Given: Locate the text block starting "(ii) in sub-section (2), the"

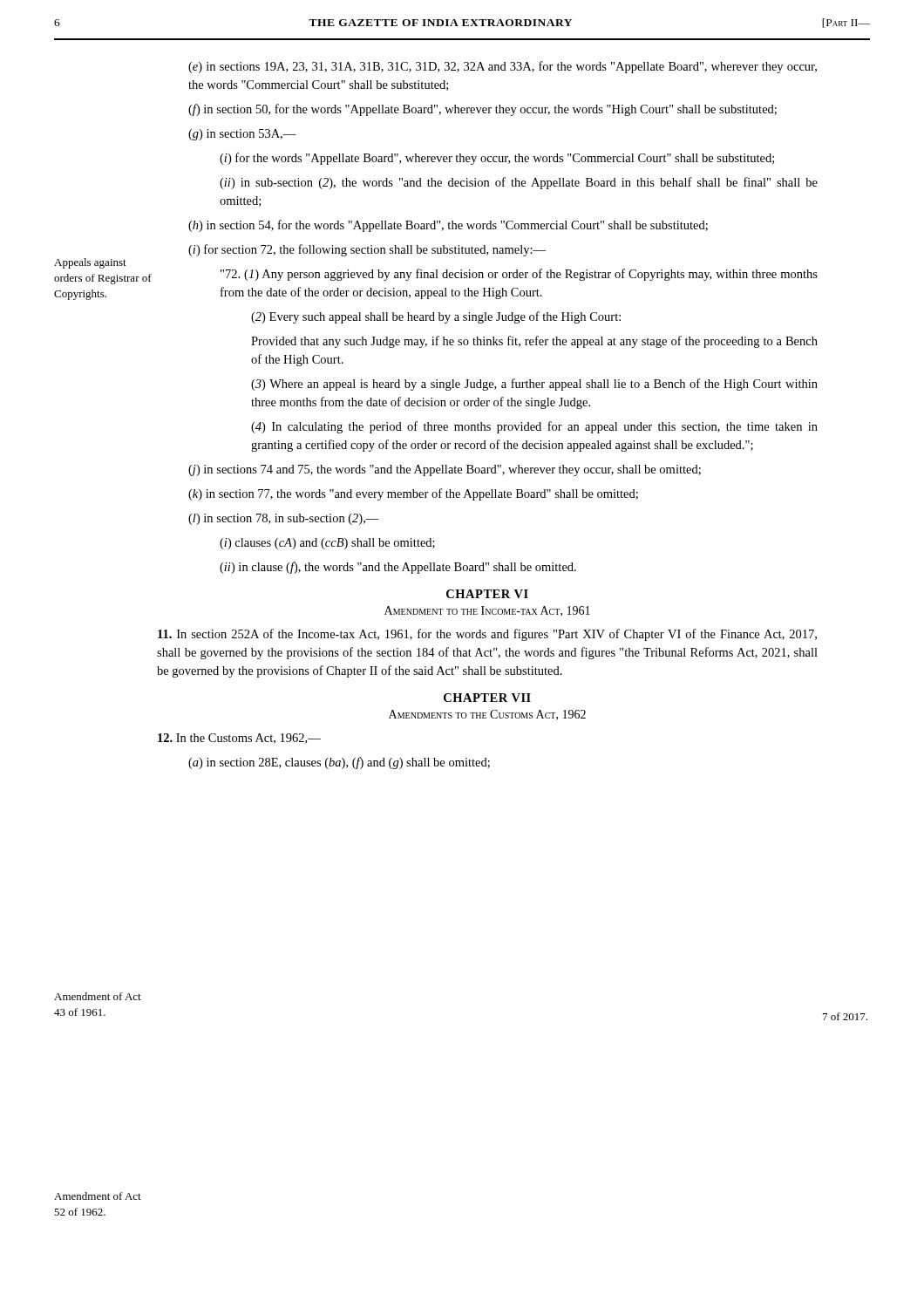Looking at the screenshot, I should coord(487,192).
